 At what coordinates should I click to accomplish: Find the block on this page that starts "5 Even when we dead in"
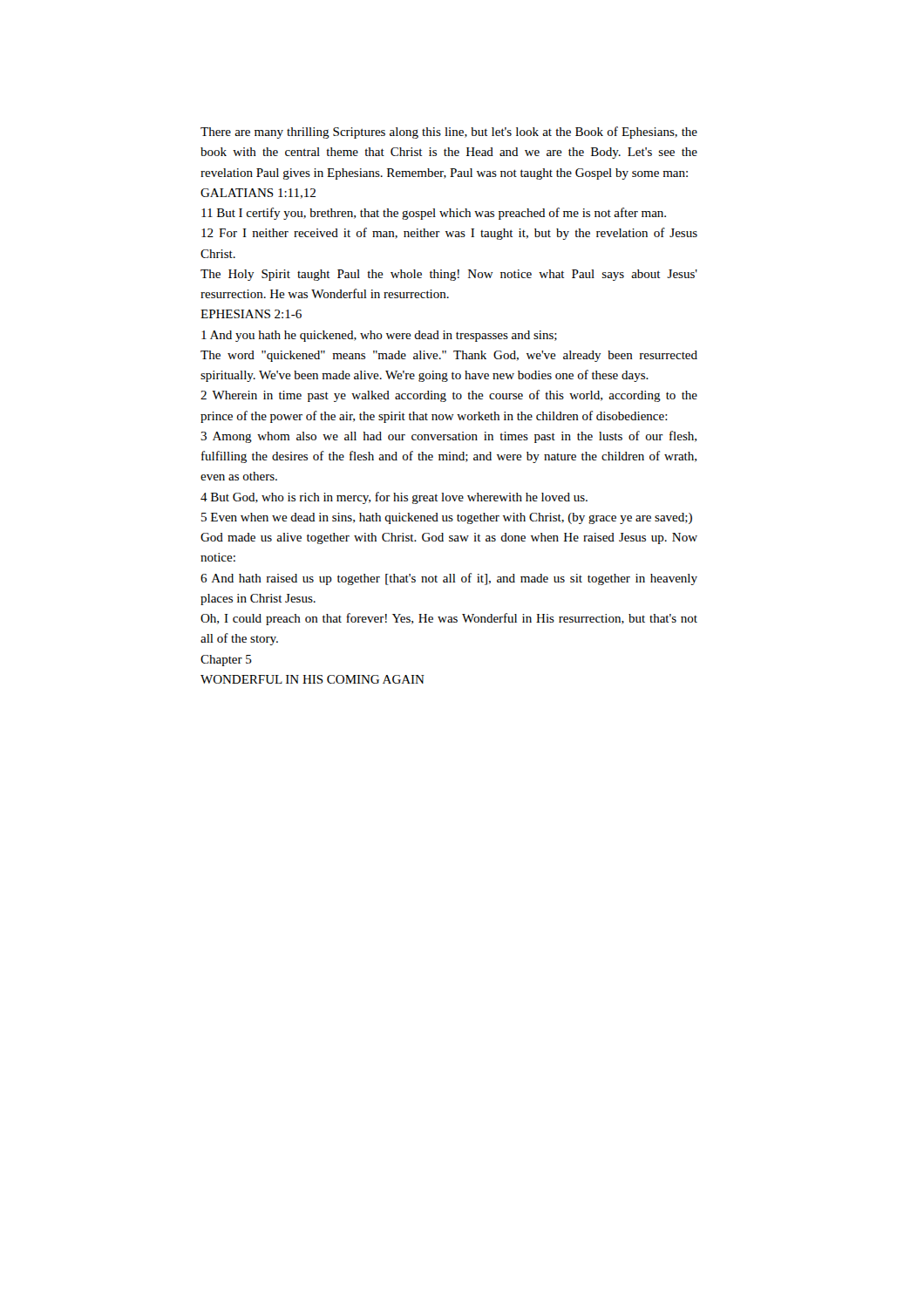click(447, 517)
